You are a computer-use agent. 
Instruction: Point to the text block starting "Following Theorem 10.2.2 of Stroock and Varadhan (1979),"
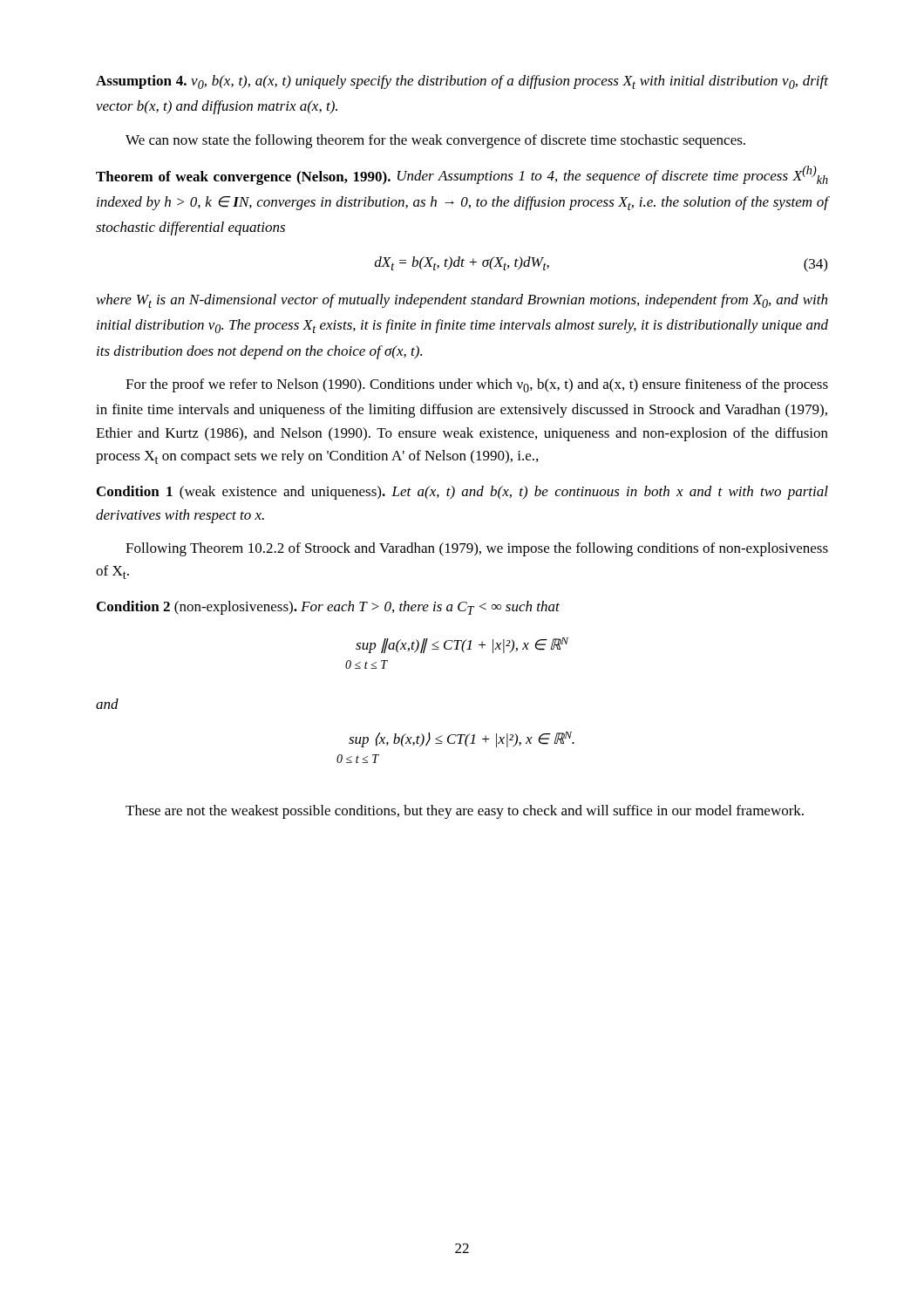click(462, 561)
